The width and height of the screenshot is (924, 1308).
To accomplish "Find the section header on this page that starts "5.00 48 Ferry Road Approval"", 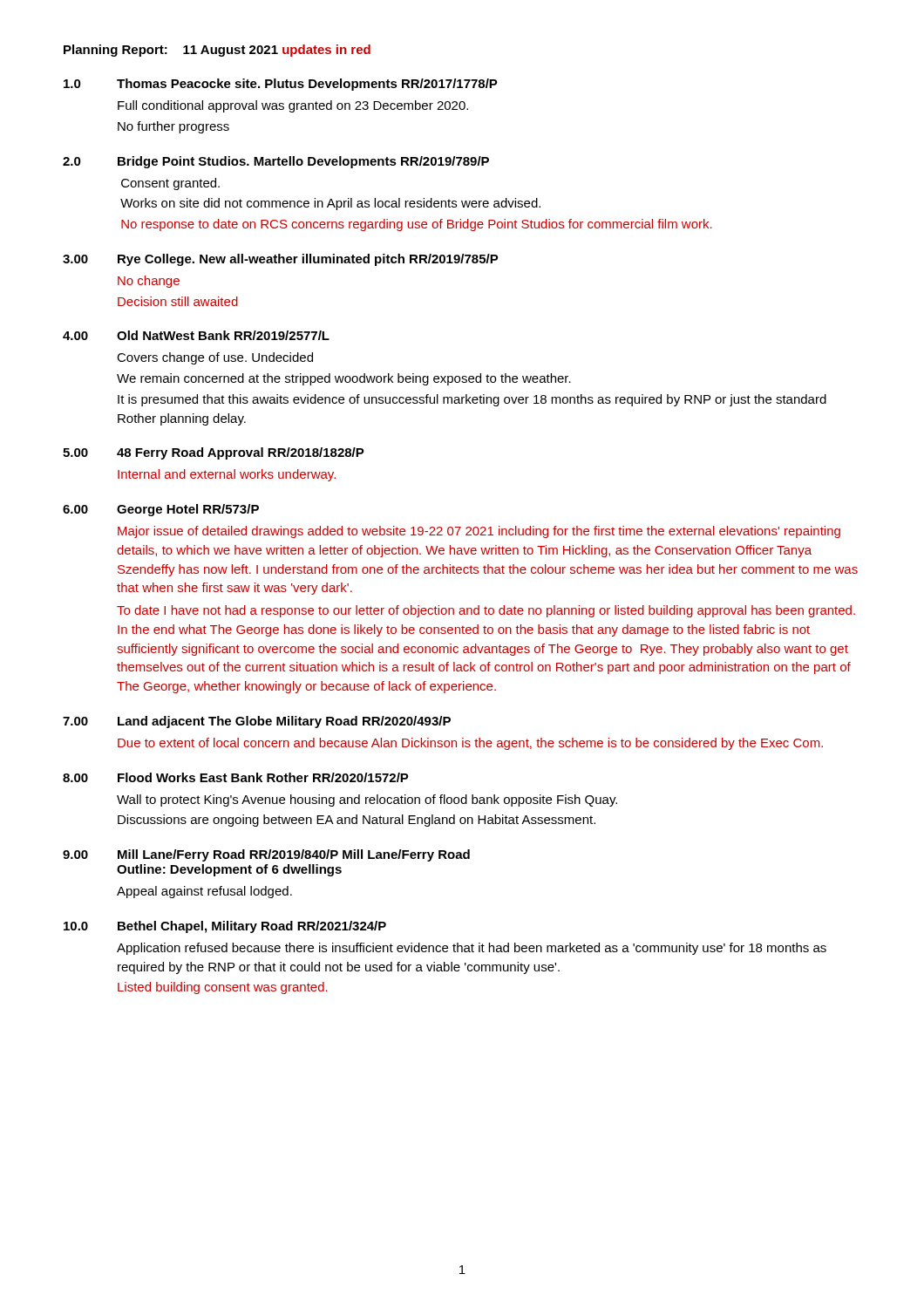I will click(x=214, y=453).
